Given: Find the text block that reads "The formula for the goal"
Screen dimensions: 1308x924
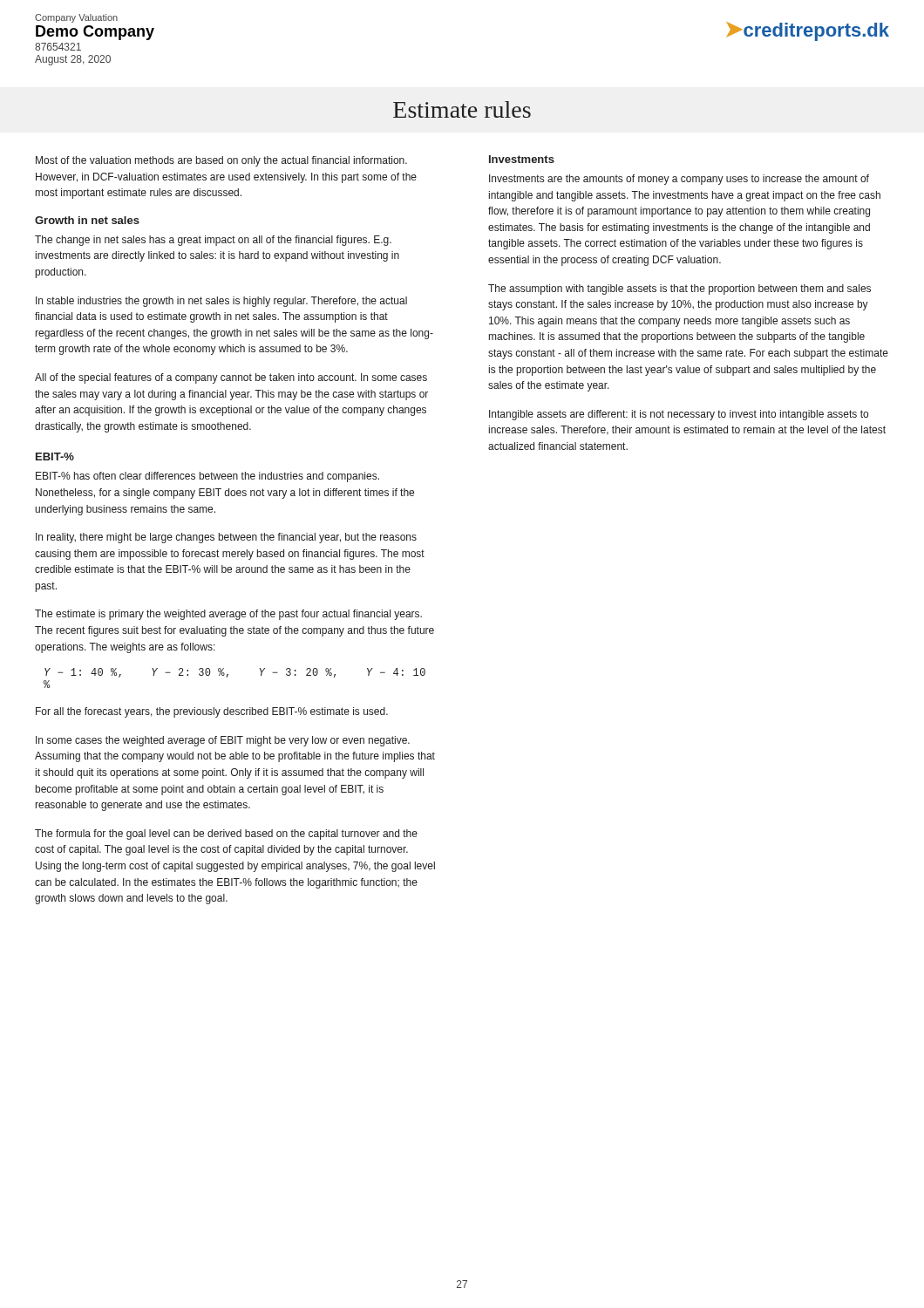Looking at the screenshot, I should pos(235,866).
